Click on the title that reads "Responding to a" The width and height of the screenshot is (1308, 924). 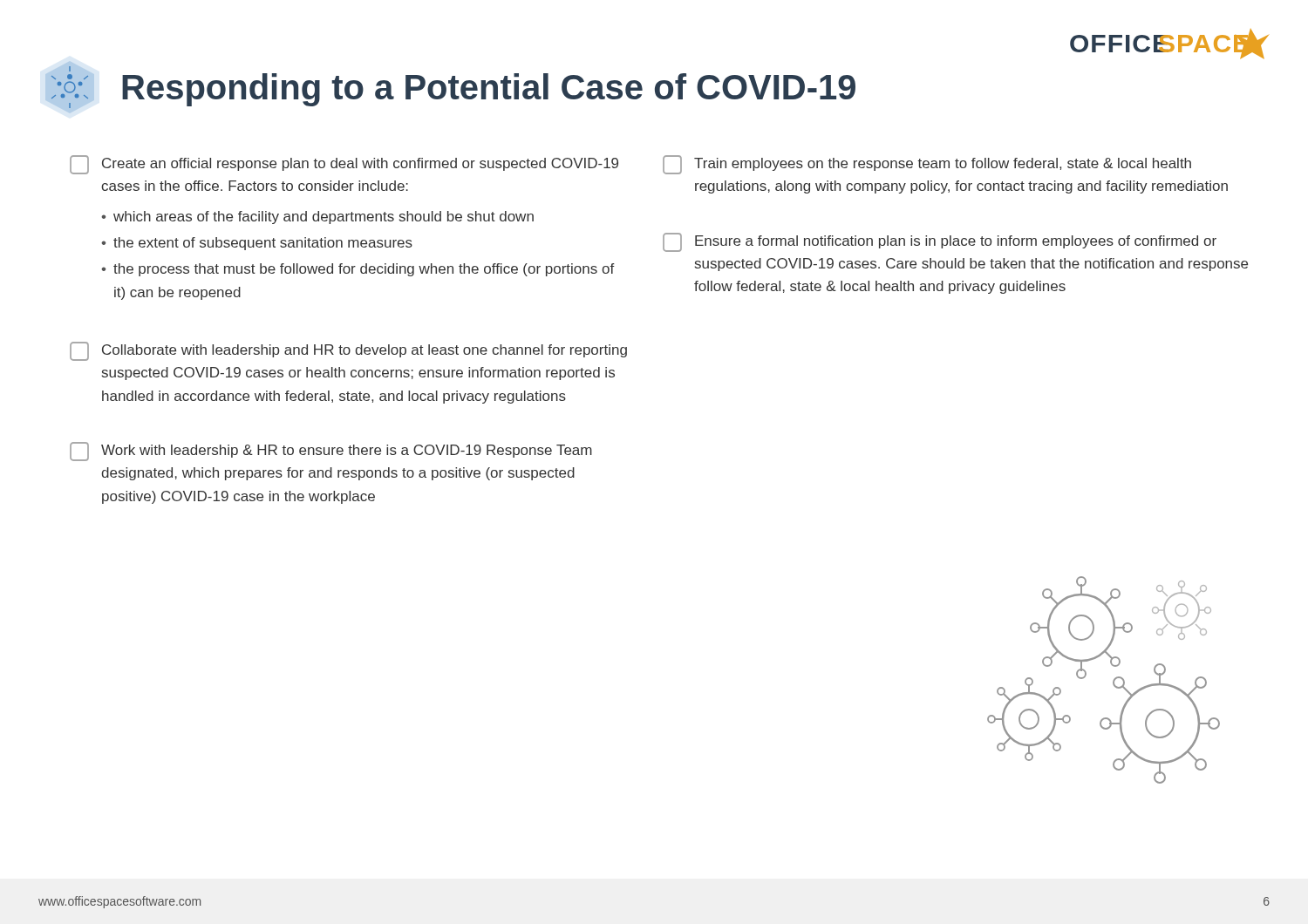tap(489, 87)
